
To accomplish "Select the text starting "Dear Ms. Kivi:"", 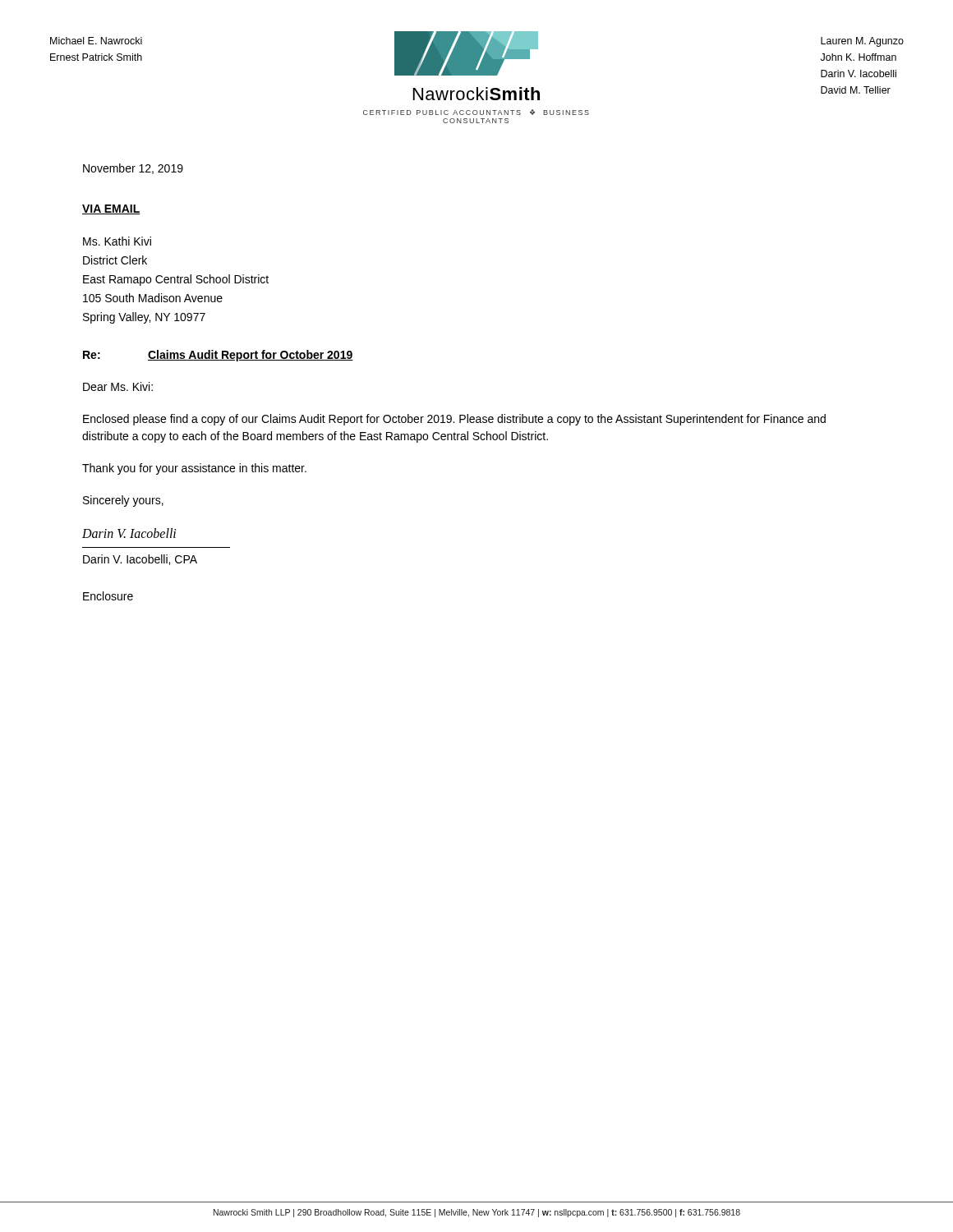I will point(118,387).
